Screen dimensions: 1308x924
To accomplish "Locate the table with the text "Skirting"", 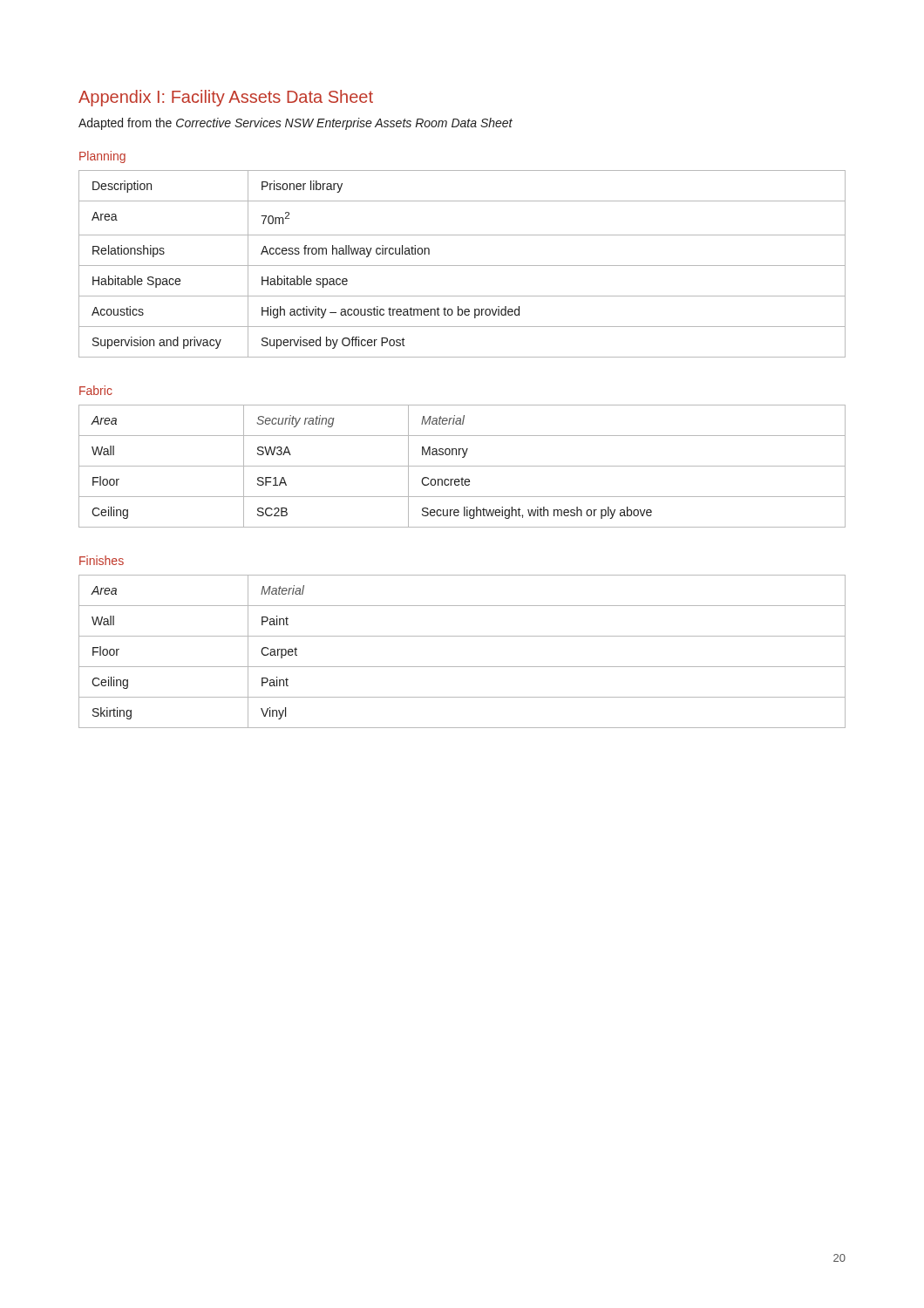I will [462, 651].
